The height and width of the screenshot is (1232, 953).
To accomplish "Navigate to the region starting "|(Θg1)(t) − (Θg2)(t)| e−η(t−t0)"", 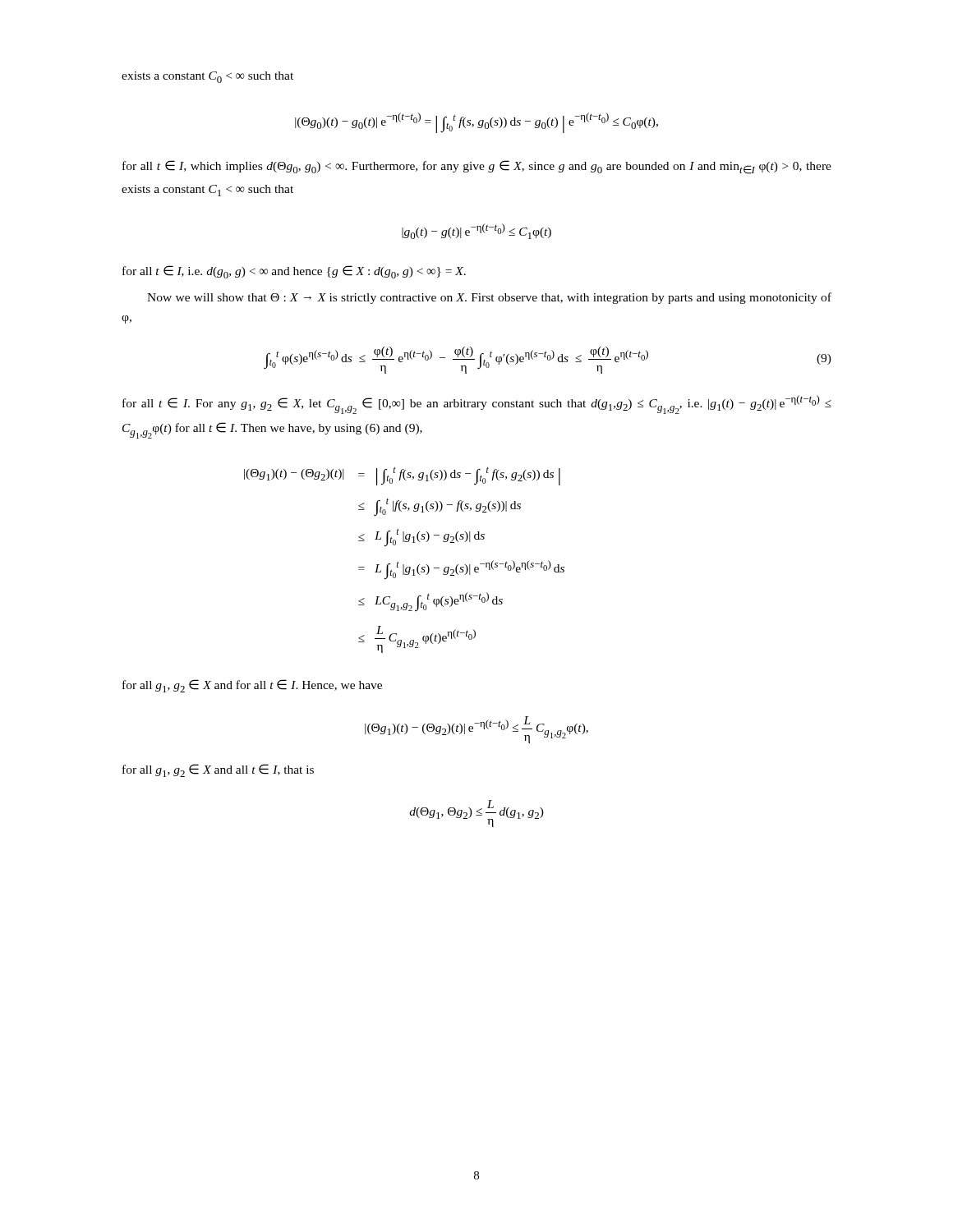I will [476, 729].
